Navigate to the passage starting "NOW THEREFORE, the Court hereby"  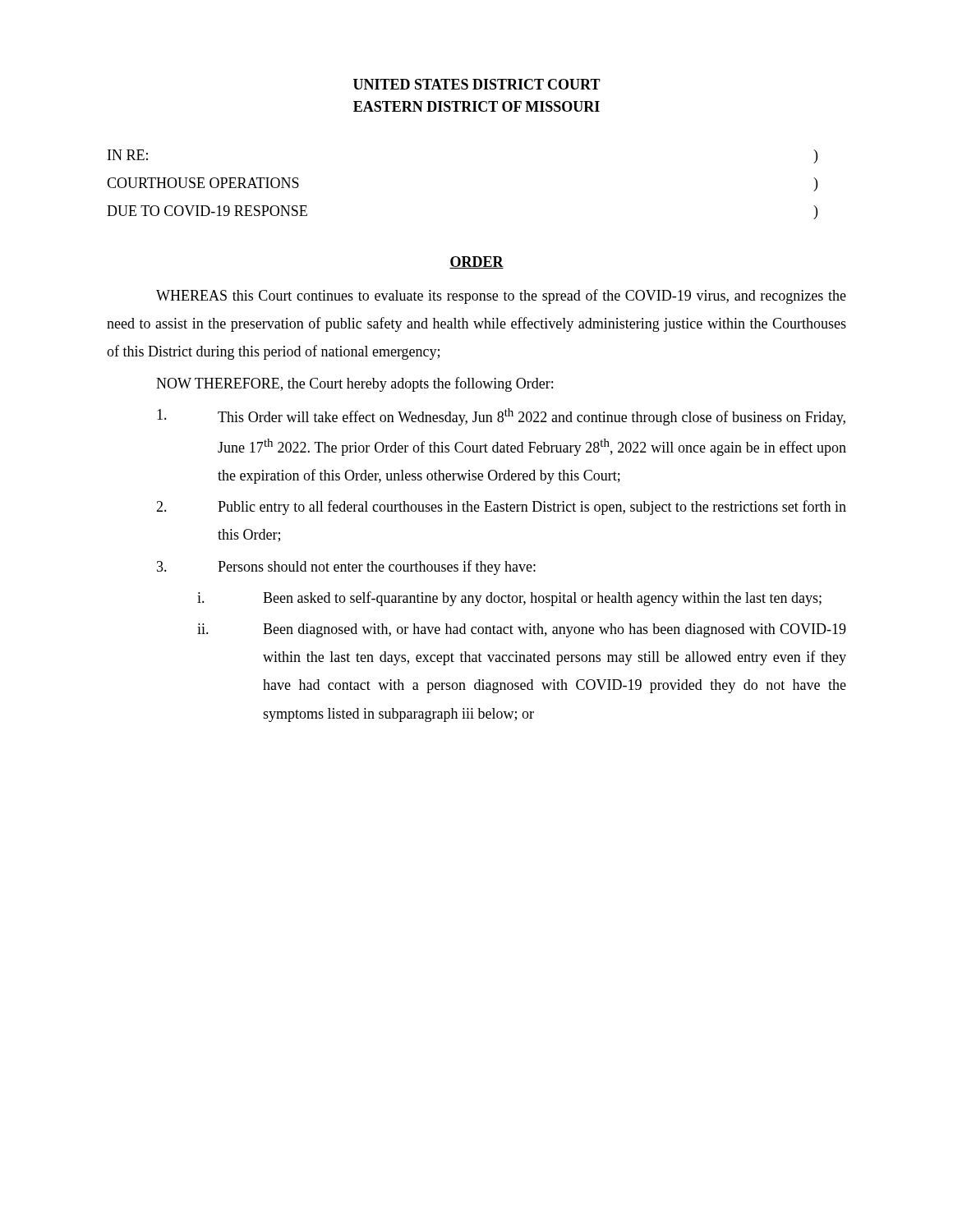pyautogui.click(x=355, y=383)
